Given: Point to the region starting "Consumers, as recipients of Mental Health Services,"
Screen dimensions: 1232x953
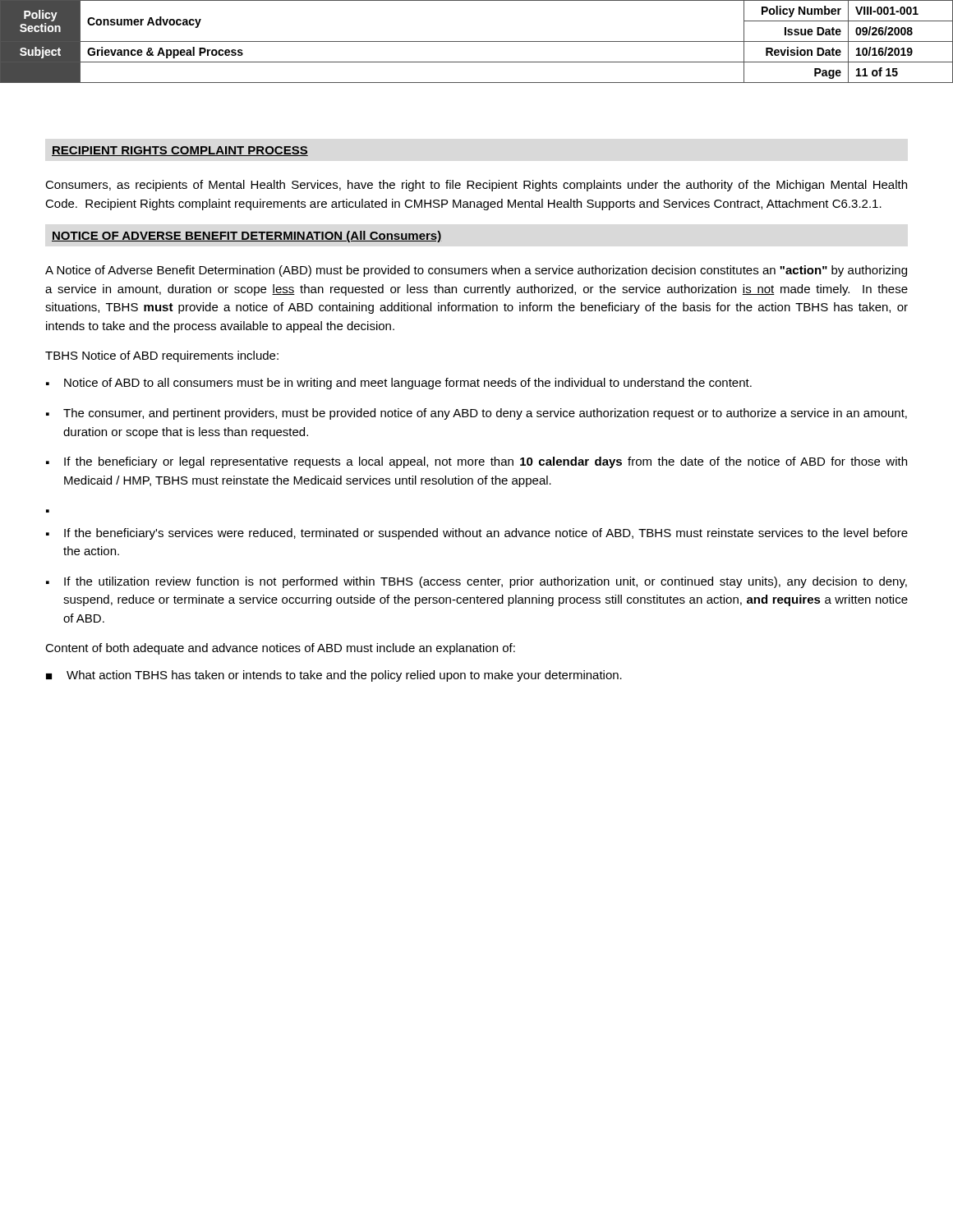Looking at the screenshot, I should tap(476, 194).
